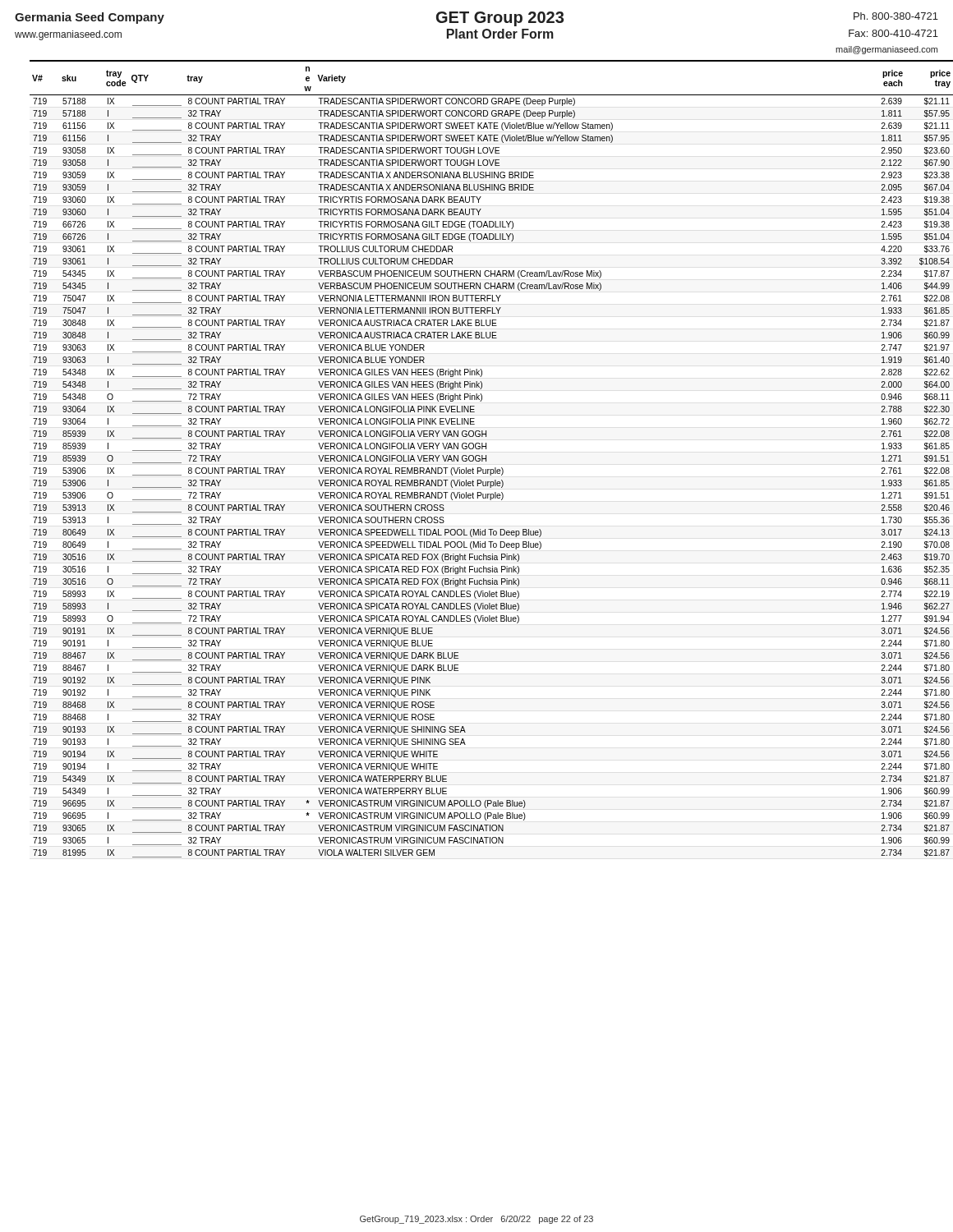Click a table
This screenshot has width=953, height=1232.
point(476,460)
